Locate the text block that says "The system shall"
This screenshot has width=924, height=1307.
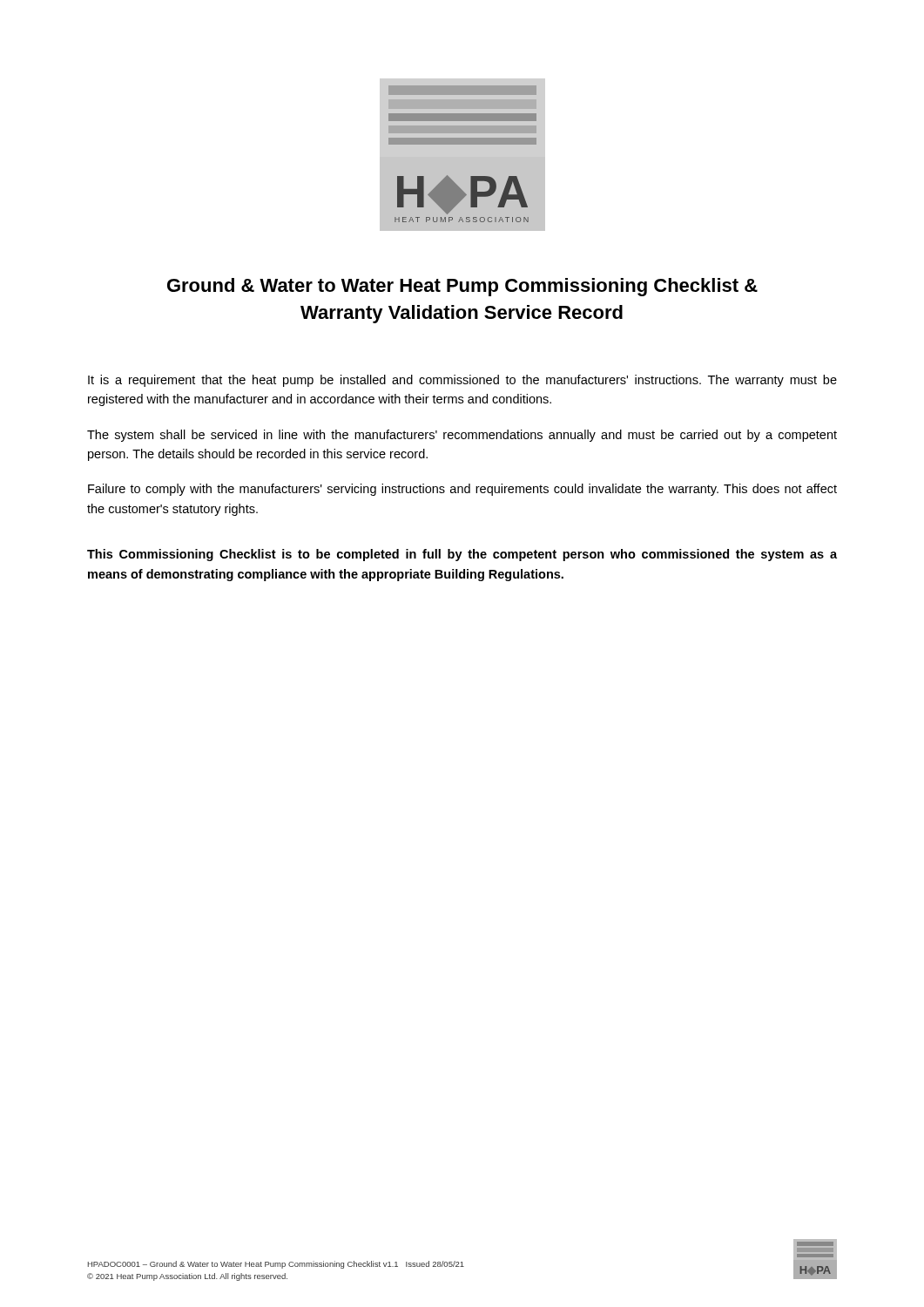click(462, 444)
